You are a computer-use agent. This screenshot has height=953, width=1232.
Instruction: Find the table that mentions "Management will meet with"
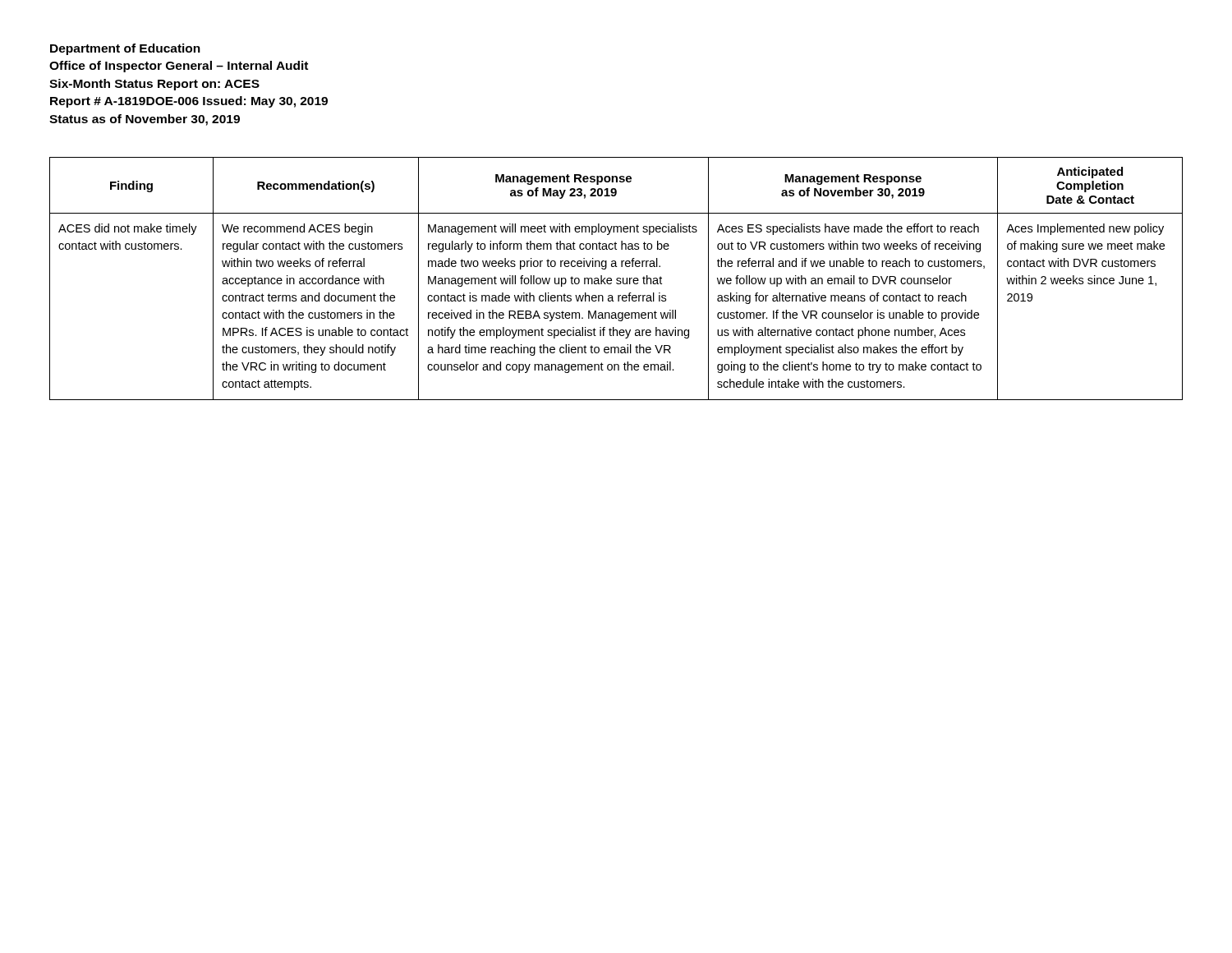pyautogui.click(x=616, y=278)
